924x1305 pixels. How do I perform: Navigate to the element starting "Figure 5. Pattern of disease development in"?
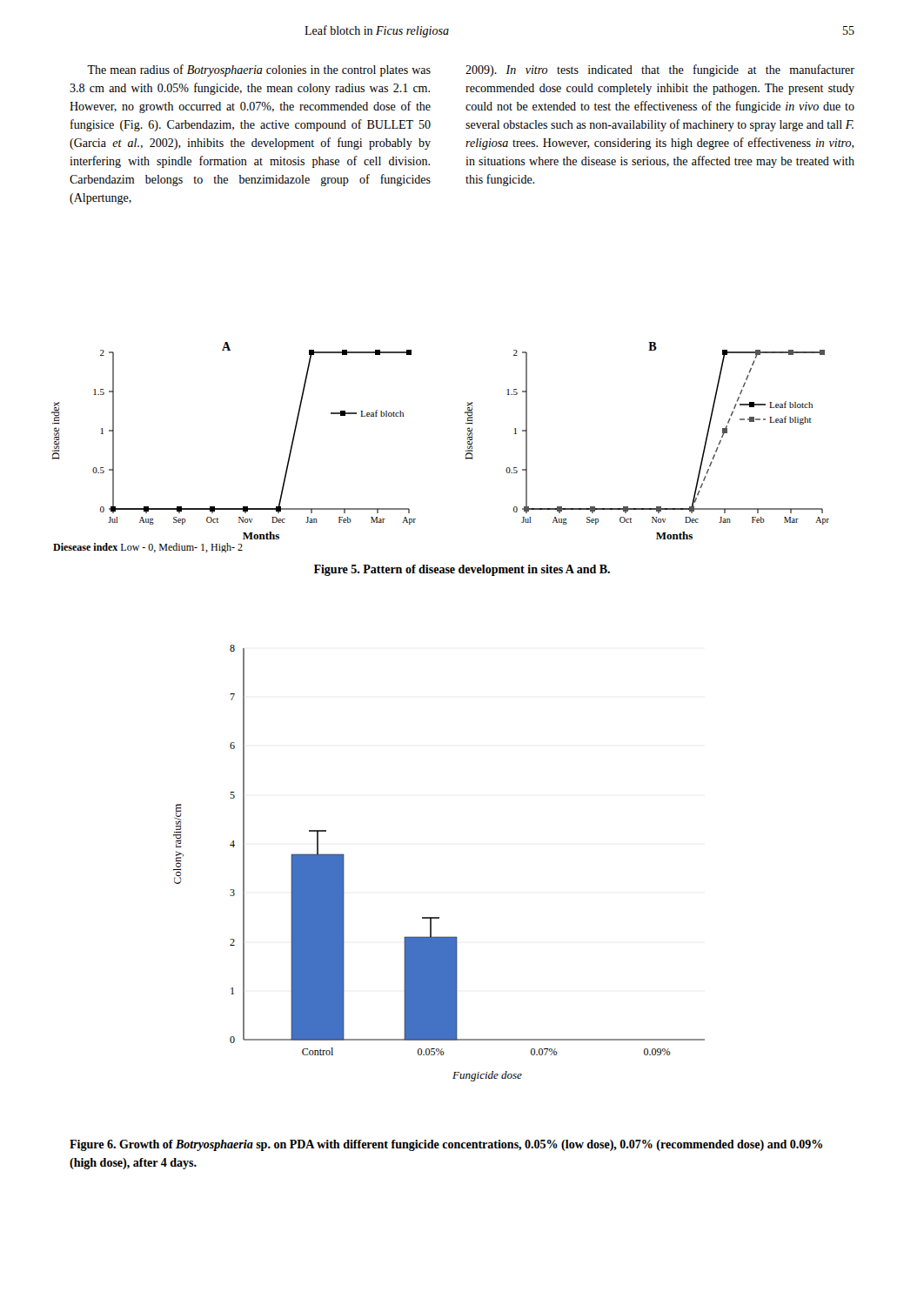[462, 569]
